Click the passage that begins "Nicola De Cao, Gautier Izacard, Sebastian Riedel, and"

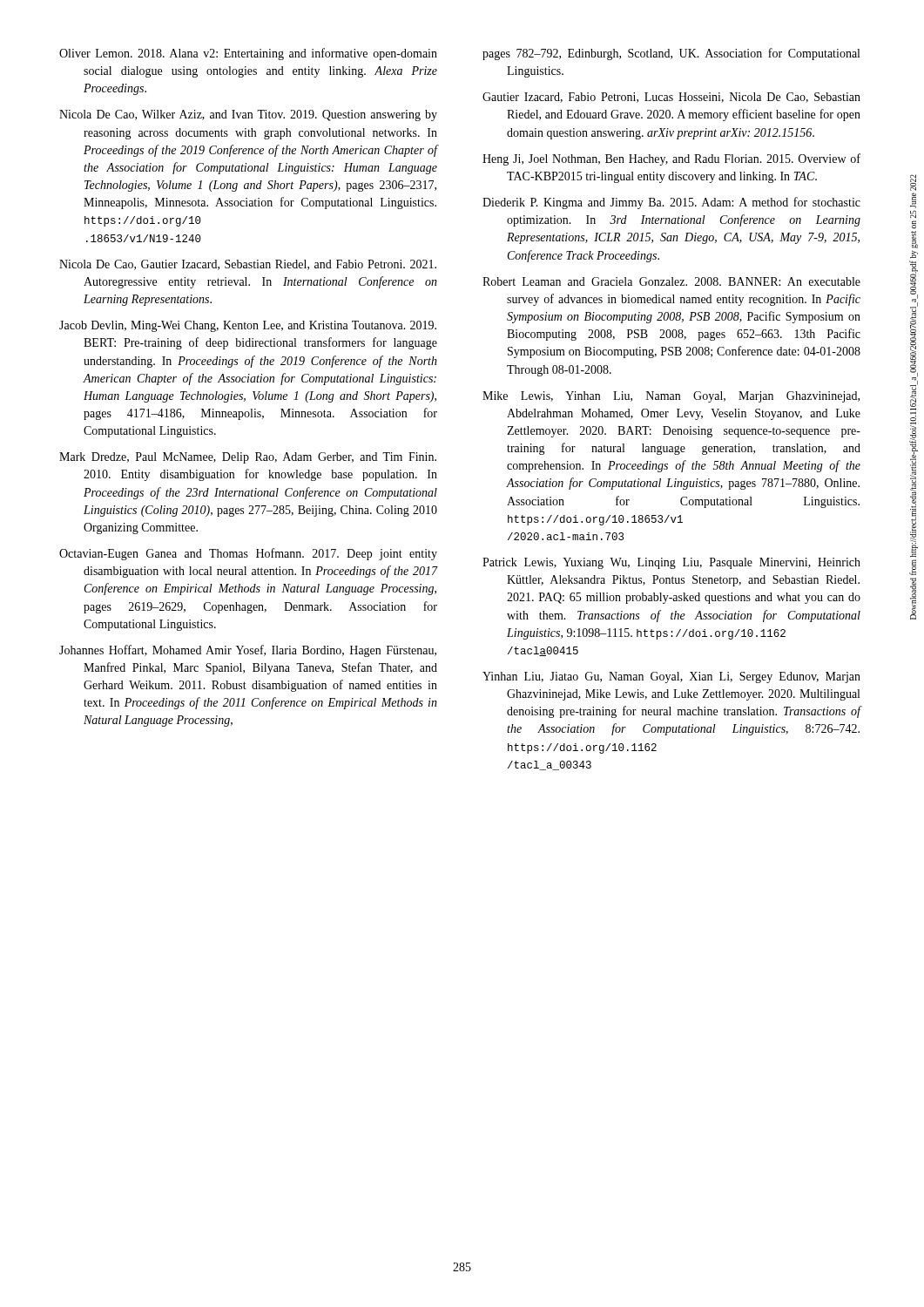pos(248,282)
